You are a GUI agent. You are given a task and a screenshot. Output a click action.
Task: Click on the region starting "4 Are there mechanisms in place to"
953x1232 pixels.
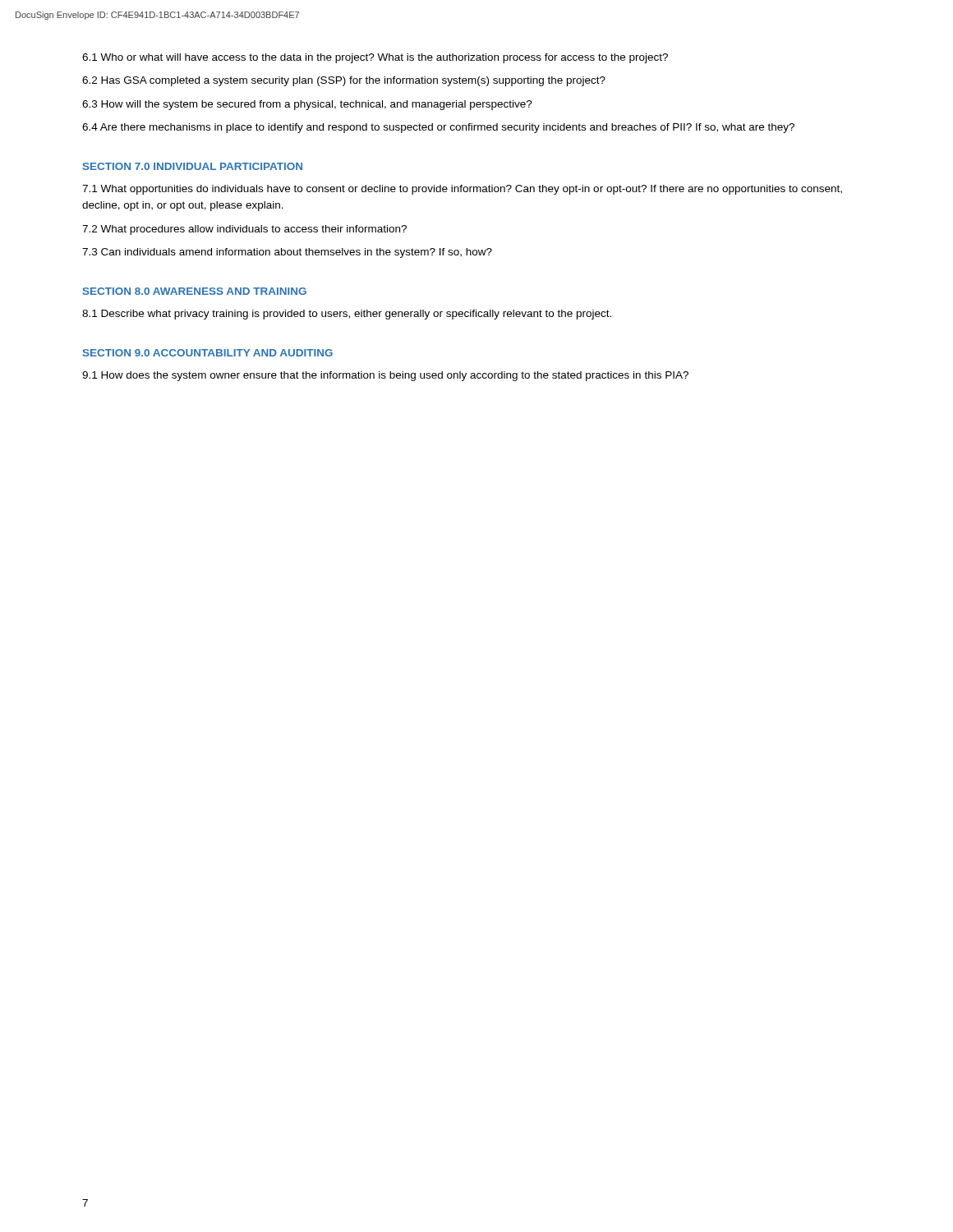tap(438, 127)
